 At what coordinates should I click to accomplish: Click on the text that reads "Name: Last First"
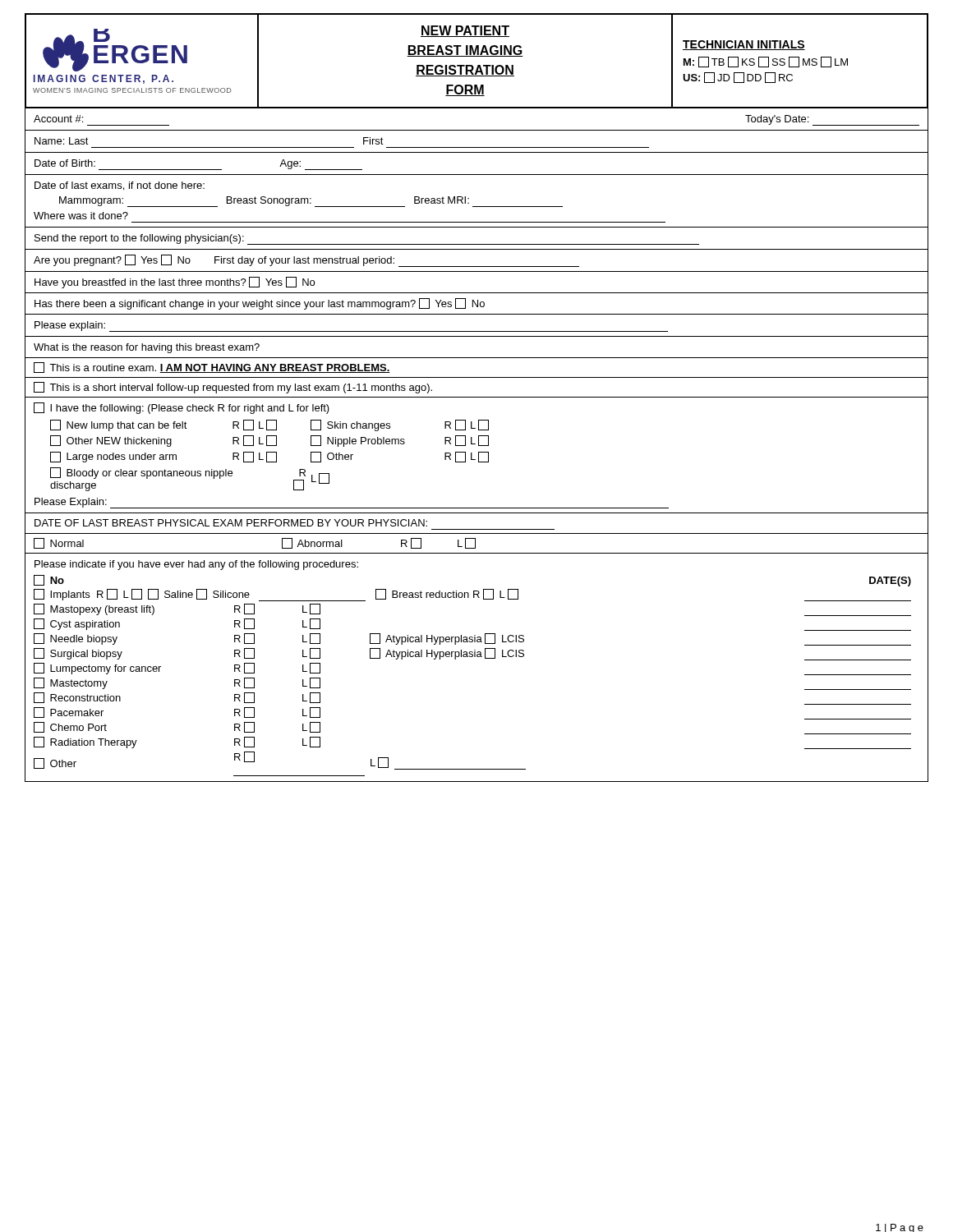click(341, 141)
